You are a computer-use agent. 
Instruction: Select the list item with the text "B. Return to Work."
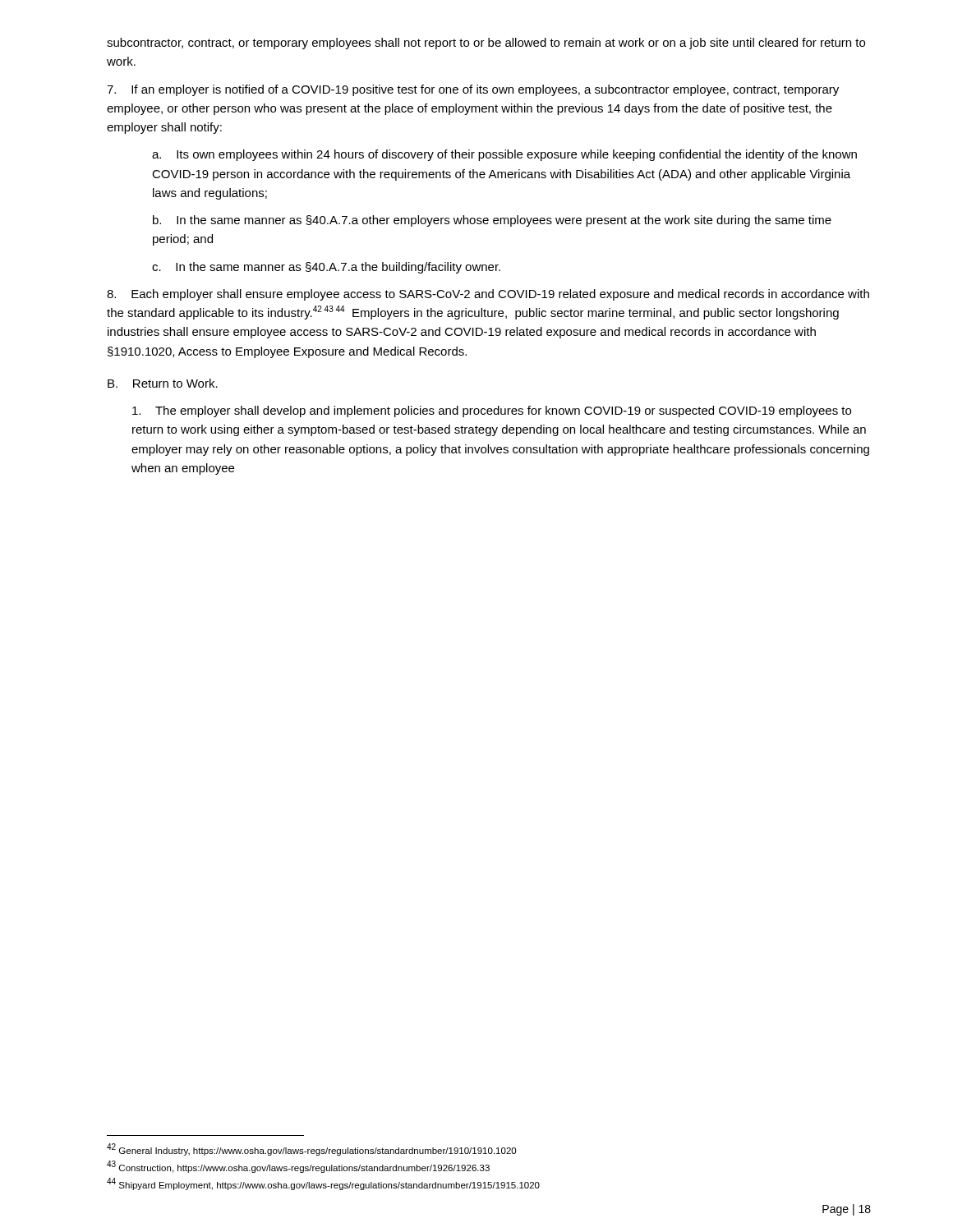click(x=163, y=383)
